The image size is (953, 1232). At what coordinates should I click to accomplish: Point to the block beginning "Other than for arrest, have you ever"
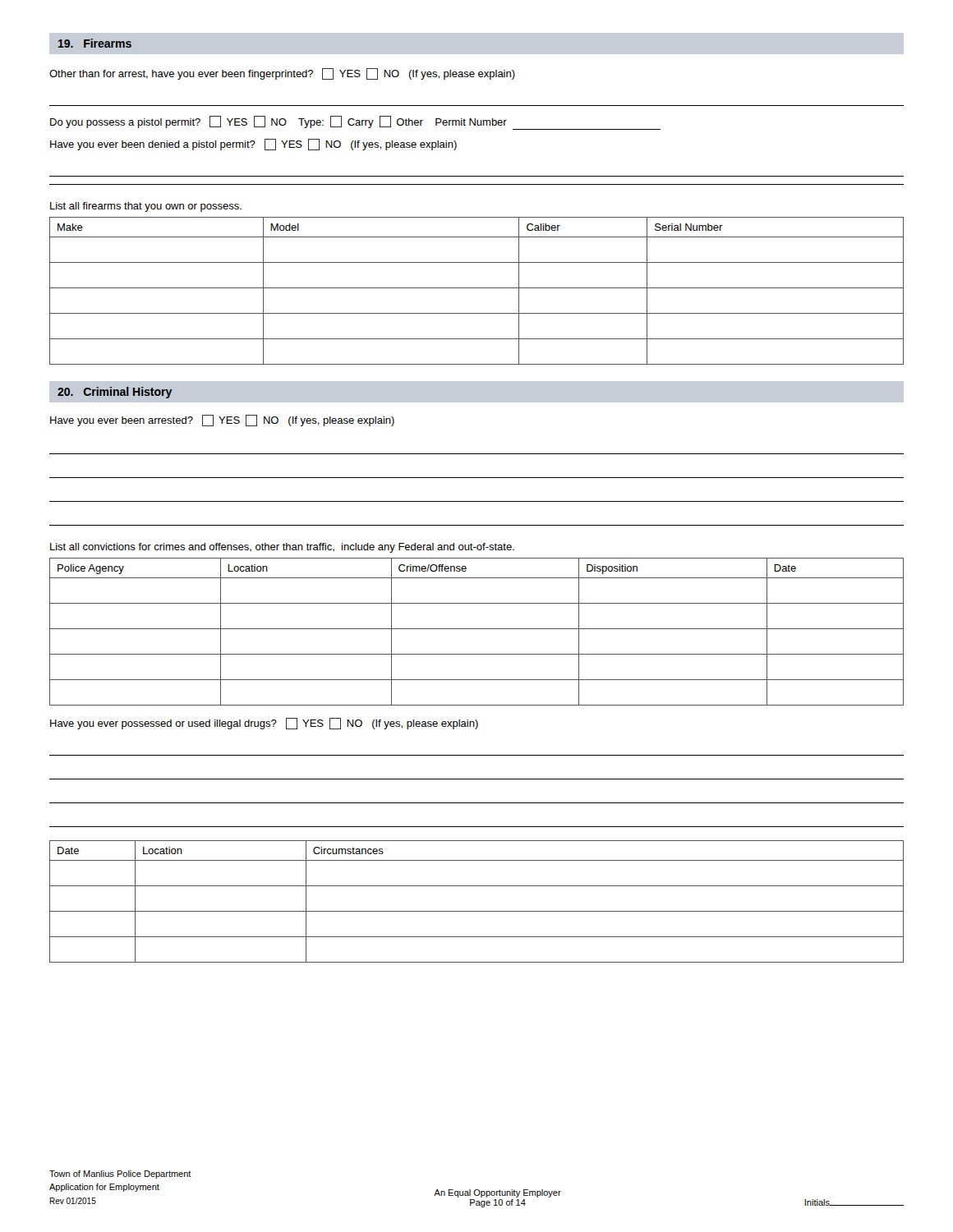point(282,74)
